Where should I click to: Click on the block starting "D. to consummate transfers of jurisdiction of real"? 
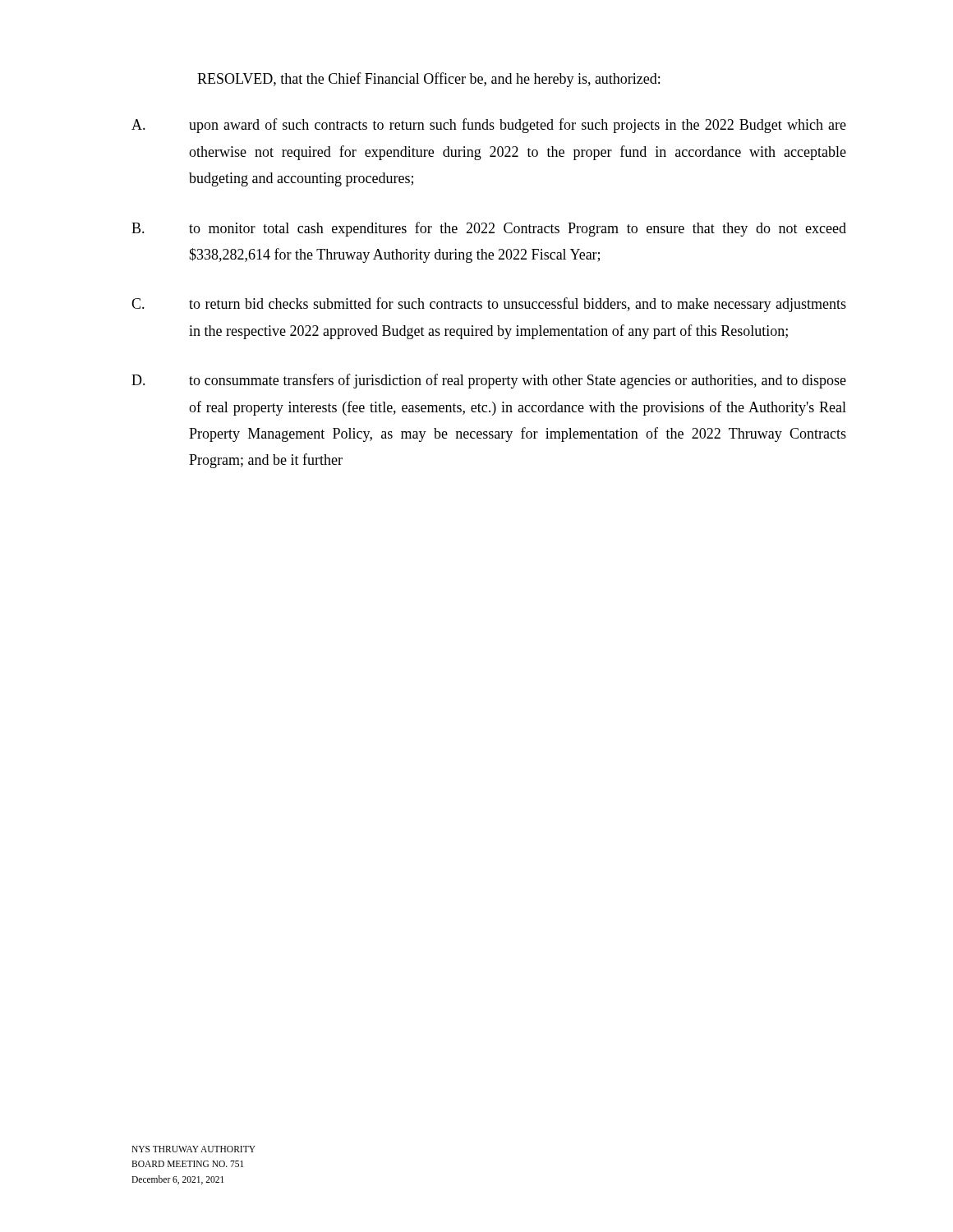pyautogui.click(x=489, y=420)
